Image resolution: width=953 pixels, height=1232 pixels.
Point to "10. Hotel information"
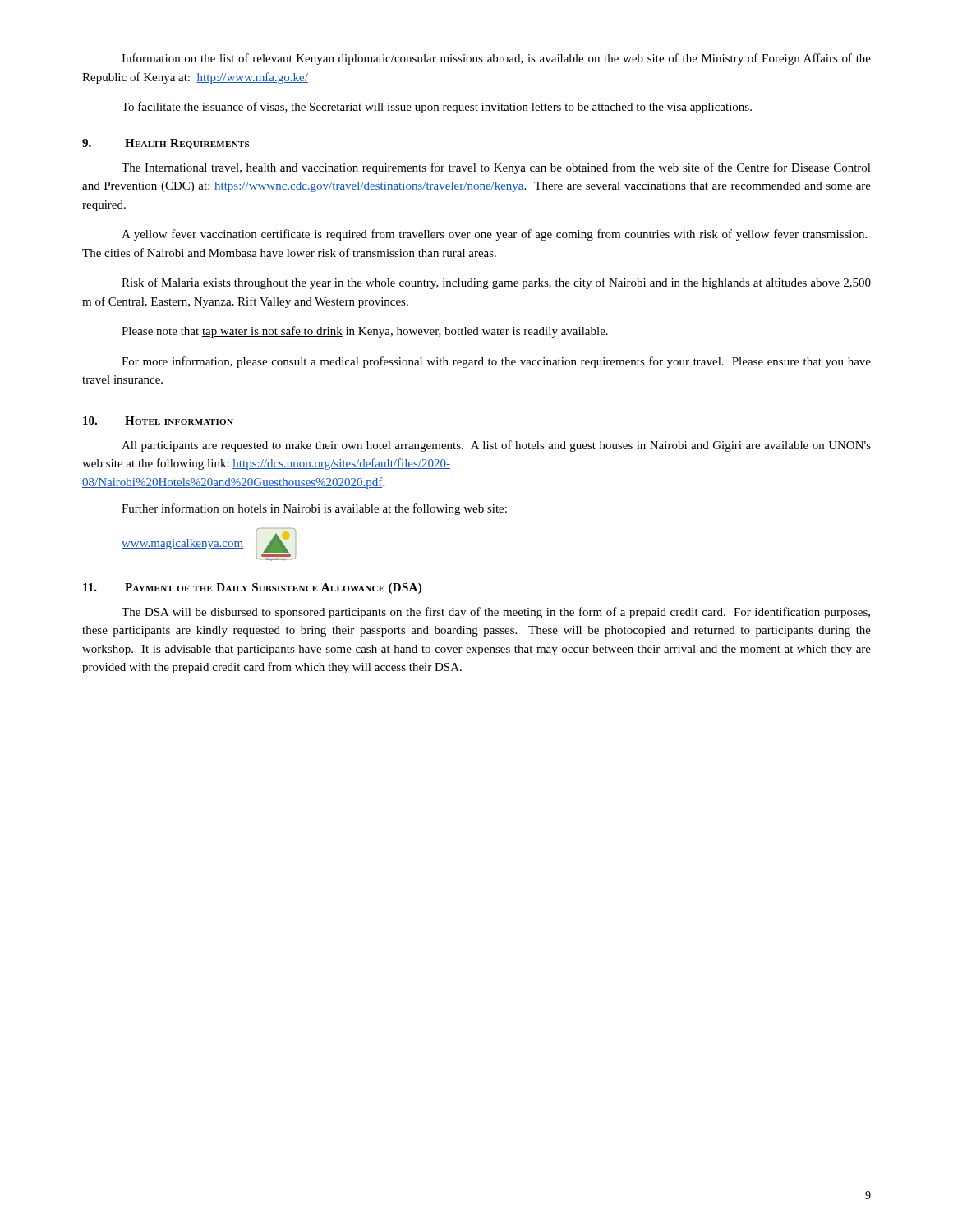pyautogui.click(x=158, y=421)
